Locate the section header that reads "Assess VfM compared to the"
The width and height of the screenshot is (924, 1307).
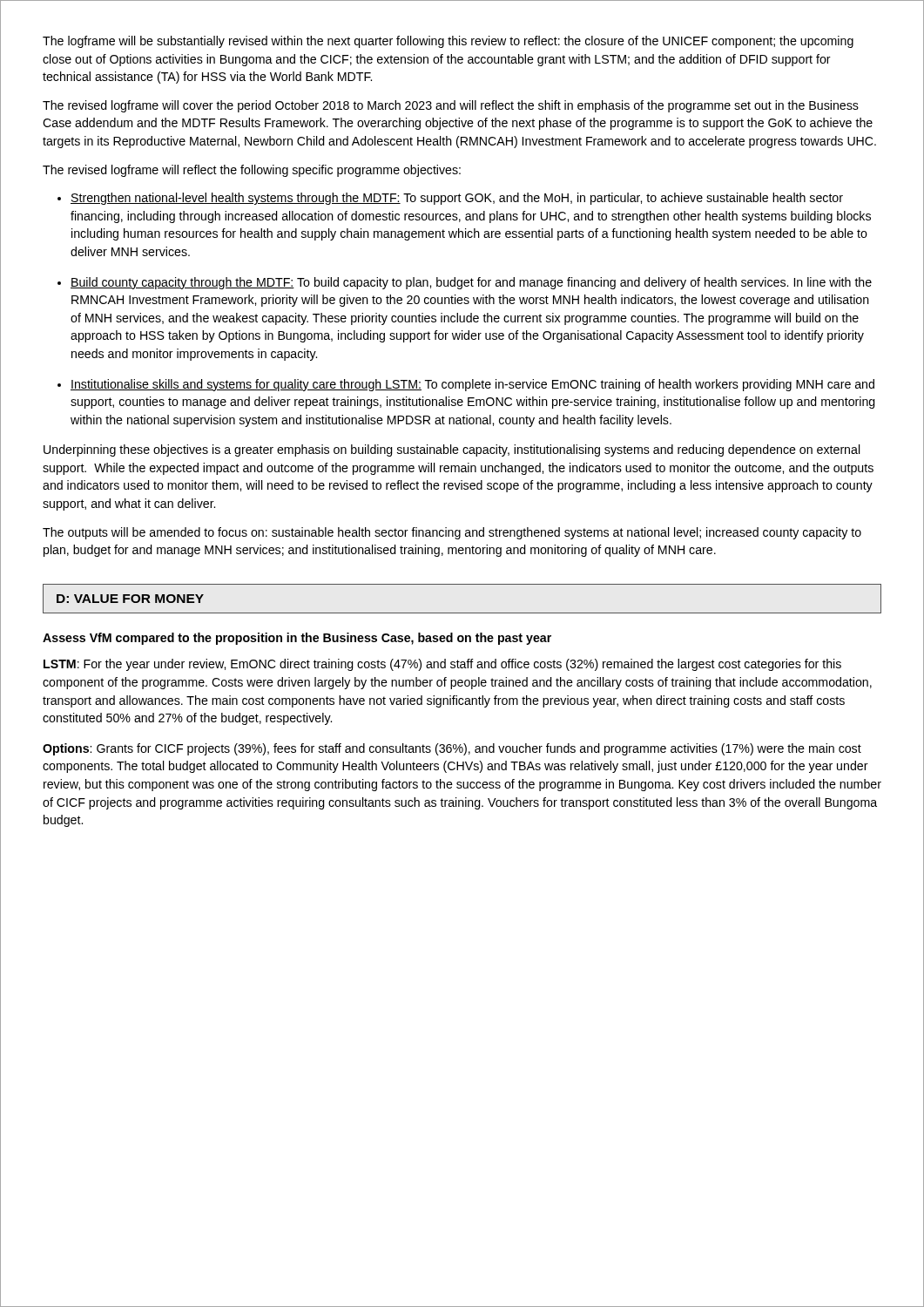(297, 638)
